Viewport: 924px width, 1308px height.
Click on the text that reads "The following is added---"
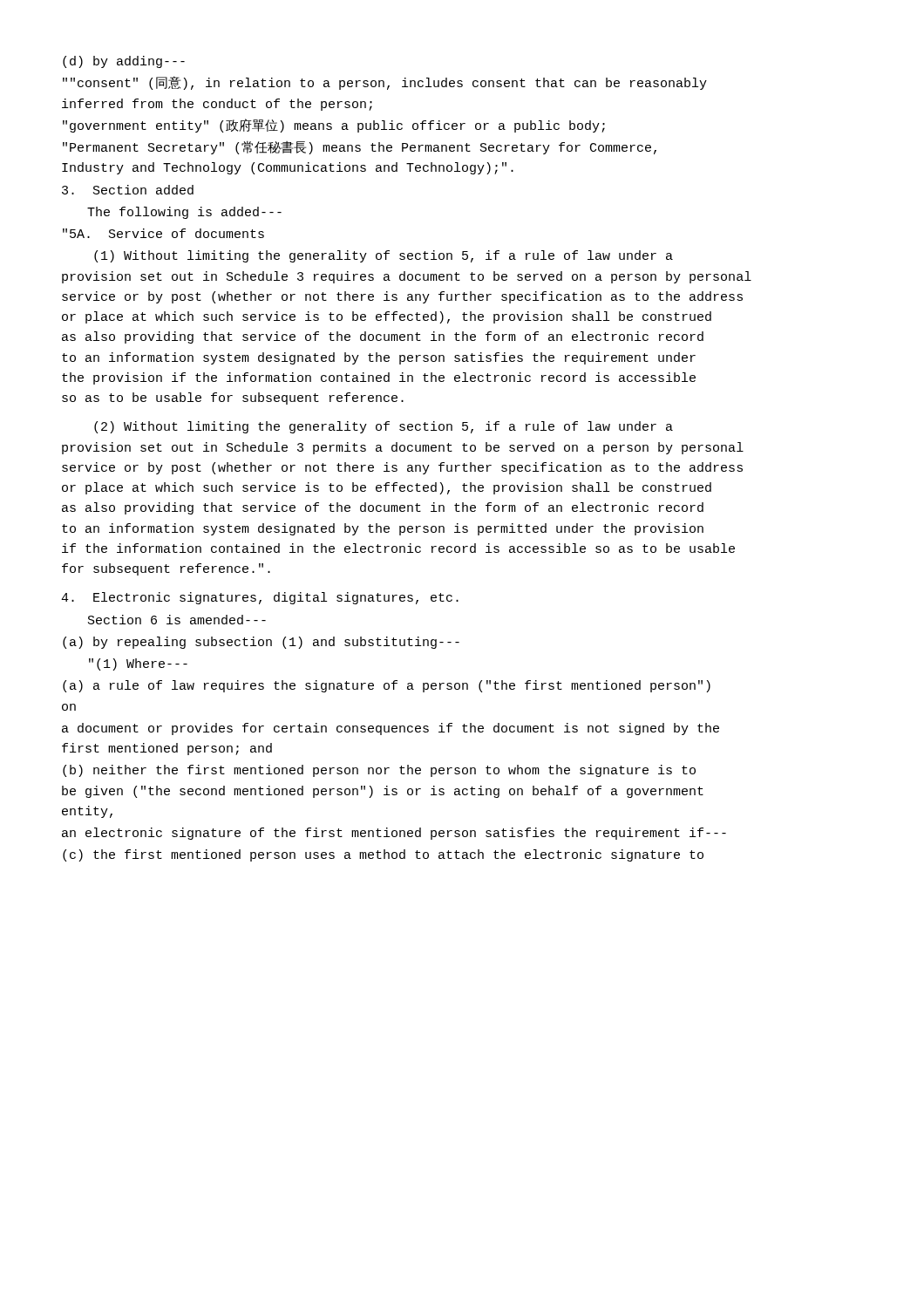coord(185,213)
